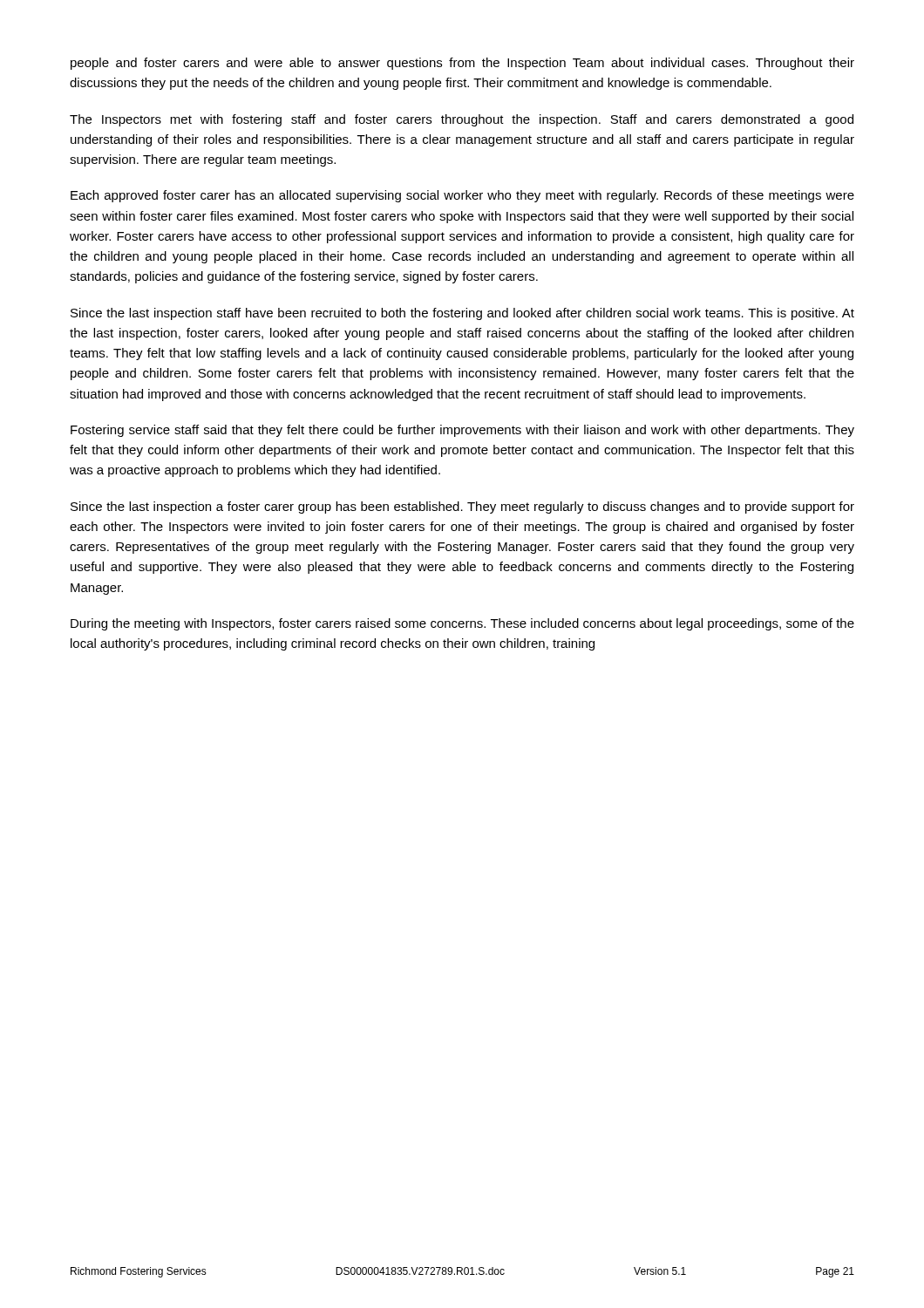The width and height of the screenshot is (924, 1308).
Task: Click the passage that begins "Each approved foster carer"
Action: (x=462, y=236)
